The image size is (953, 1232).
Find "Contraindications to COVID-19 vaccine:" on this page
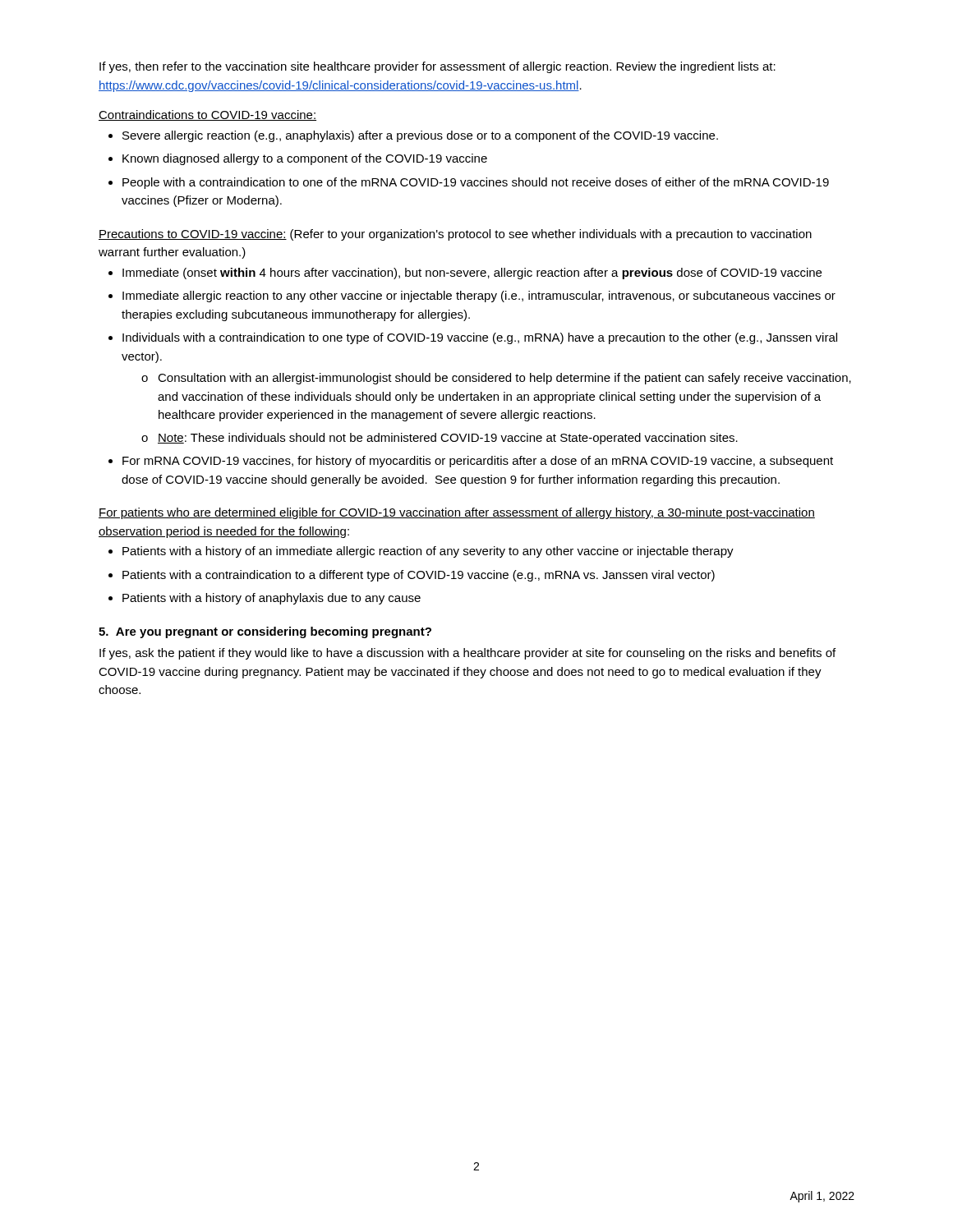[207, 115]
